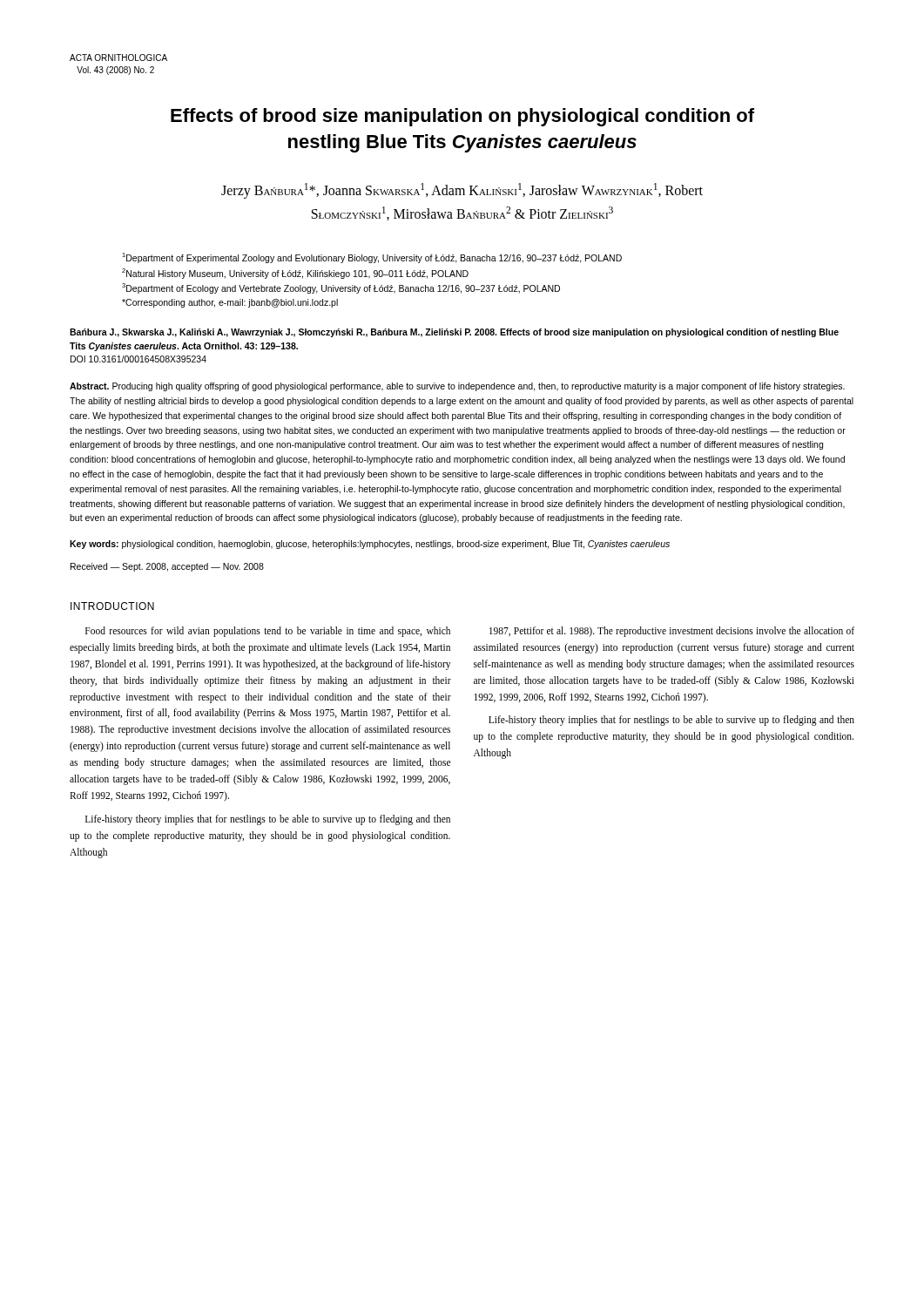Viewport: 924px width, 1307px height.
Task: Point to the title beginning "Effects of brood"
Action: [462, 128]
